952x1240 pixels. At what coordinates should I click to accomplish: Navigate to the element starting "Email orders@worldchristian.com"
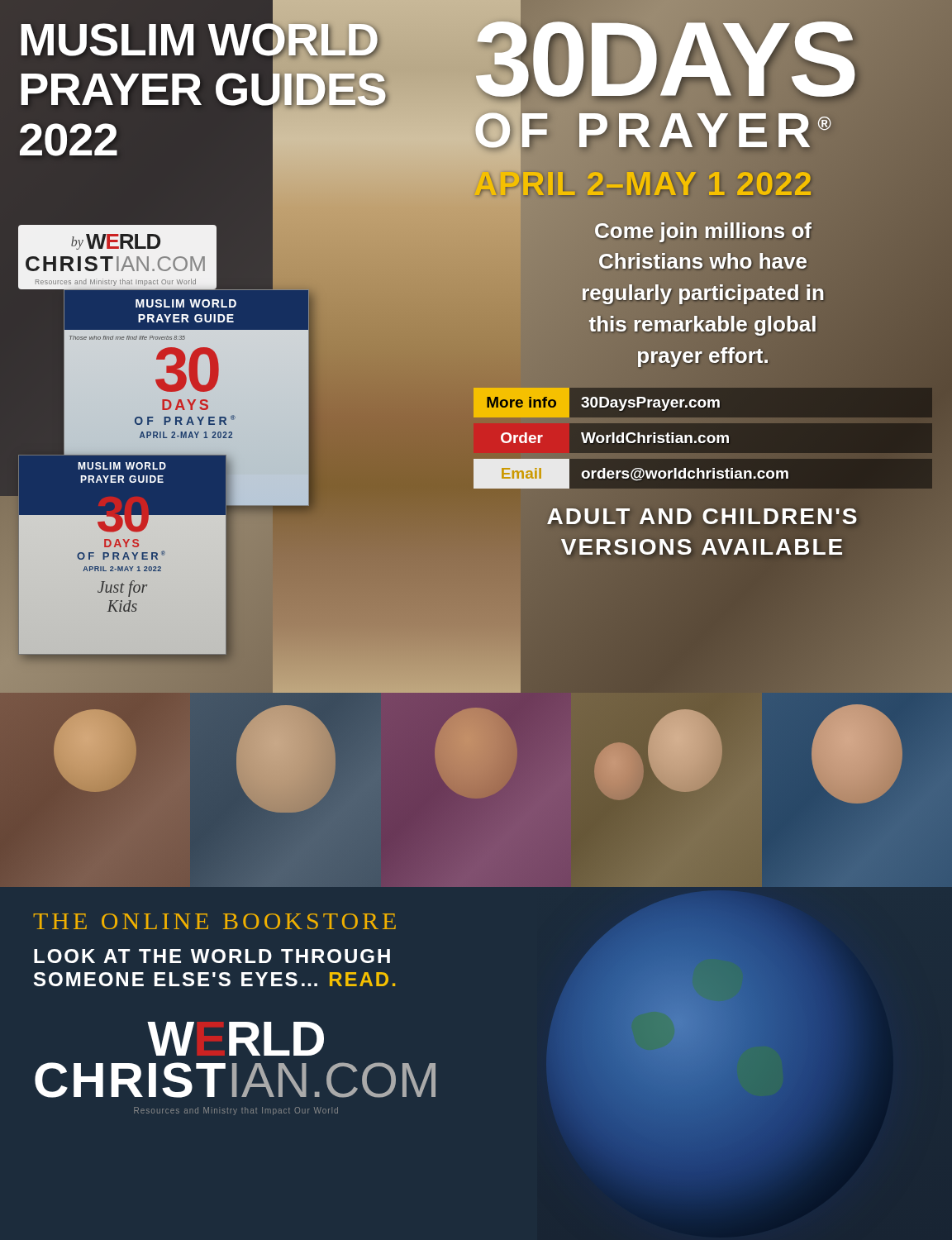pyautogui.click(x=703, y=474)
